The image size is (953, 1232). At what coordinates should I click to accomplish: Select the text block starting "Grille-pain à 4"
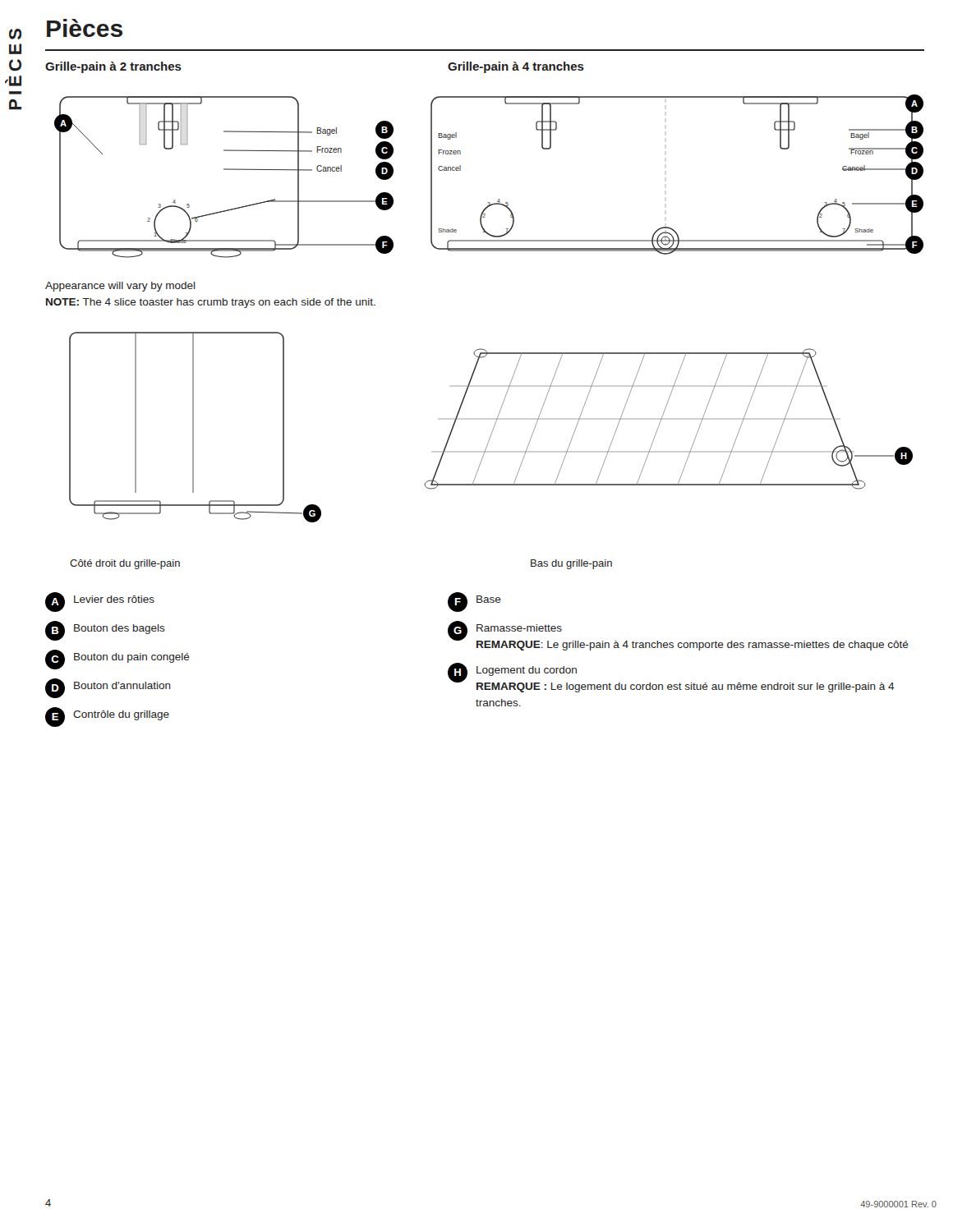pyautogui.click(x=516, y=66)
